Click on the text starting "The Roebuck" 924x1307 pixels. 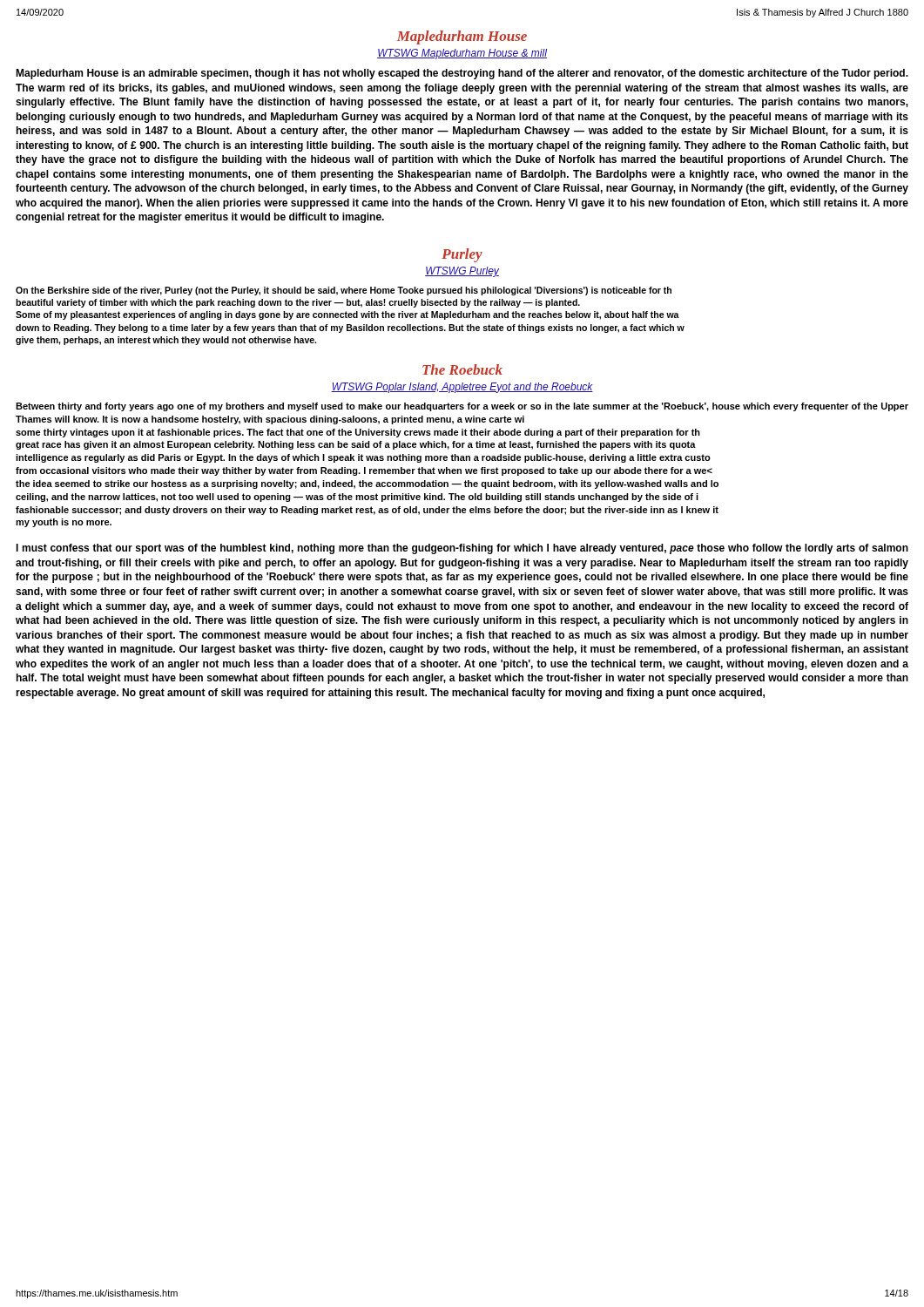click(x=462, y=370)
